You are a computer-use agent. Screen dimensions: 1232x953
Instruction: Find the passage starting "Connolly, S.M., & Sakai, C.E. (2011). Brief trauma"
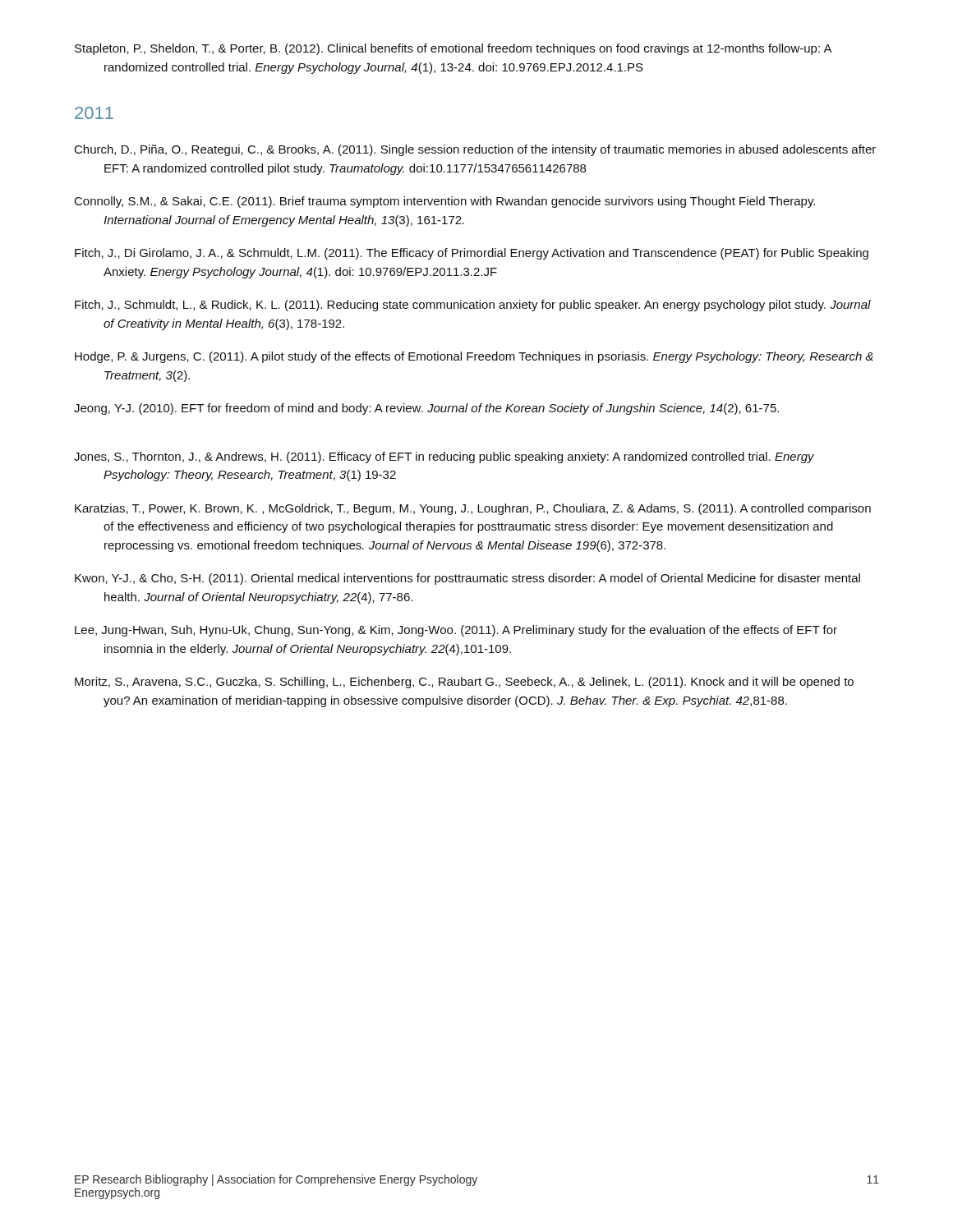(445, 210)
